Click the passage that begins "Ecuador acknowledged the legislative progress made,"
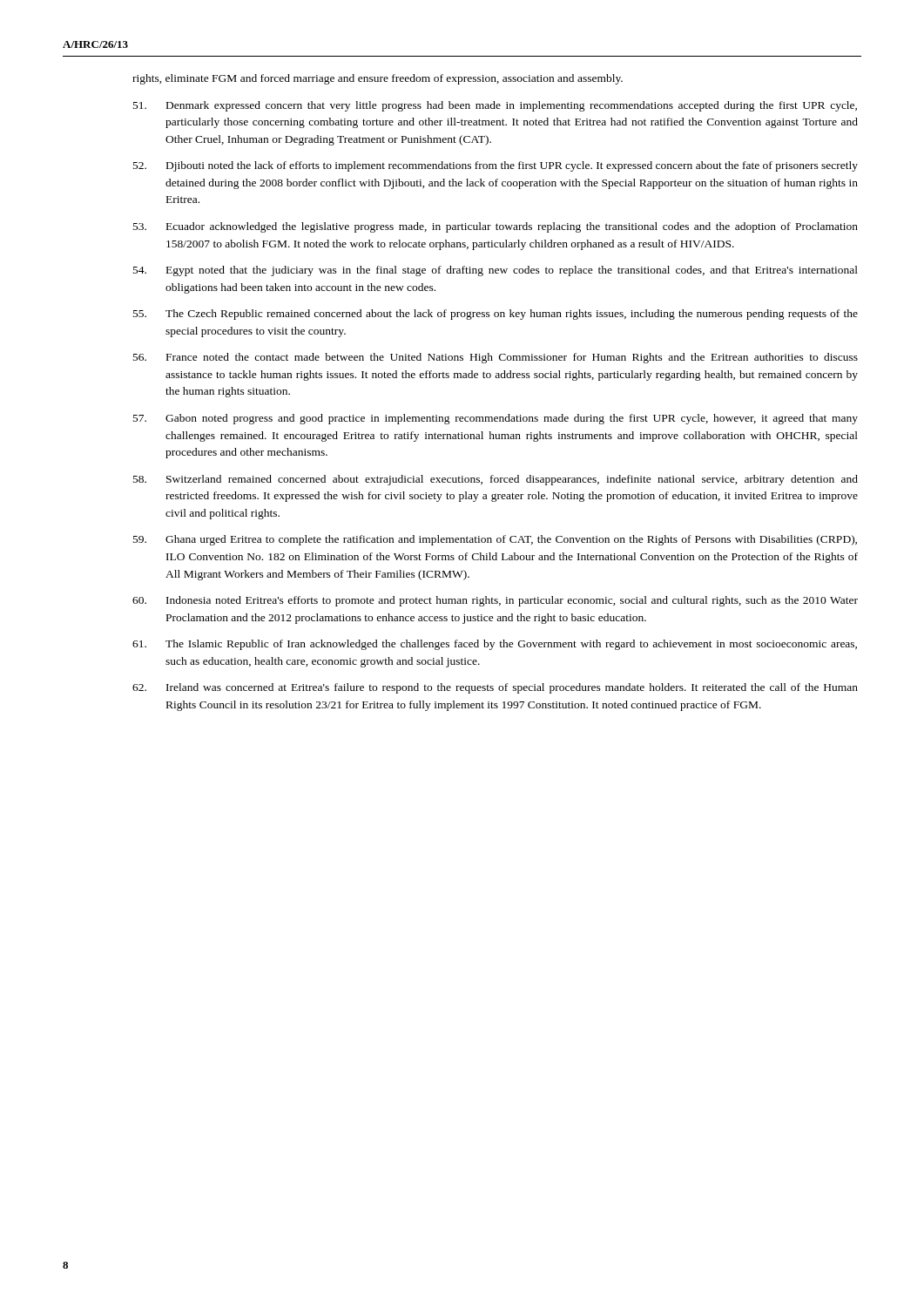The width and height of the screenshot is (924, 1307). [x=495, y=235]
